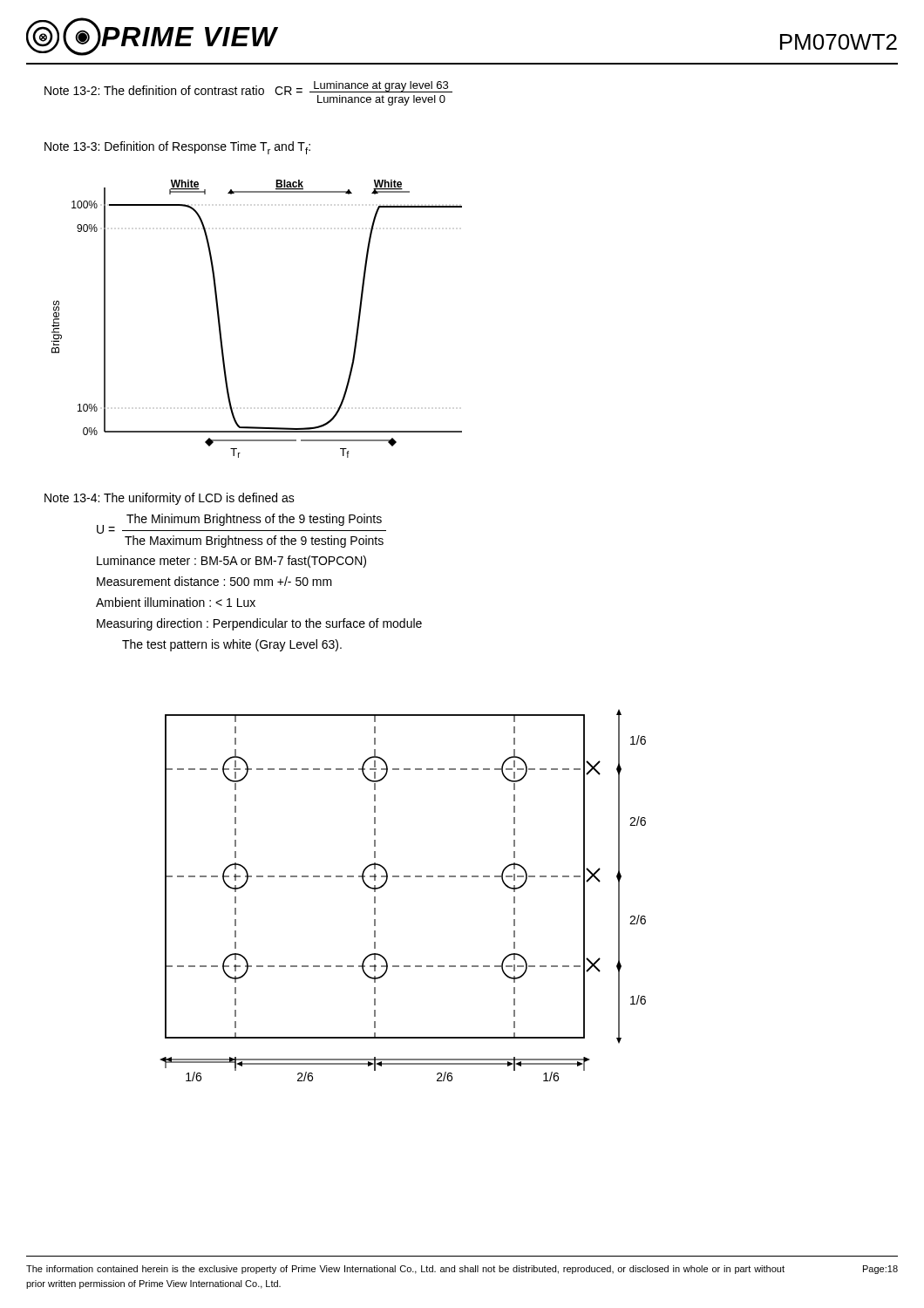Screen dimensions: 1308x924
Task: Navigate to the block starting "Note 13-4: The"
Action: coord(233,572)
